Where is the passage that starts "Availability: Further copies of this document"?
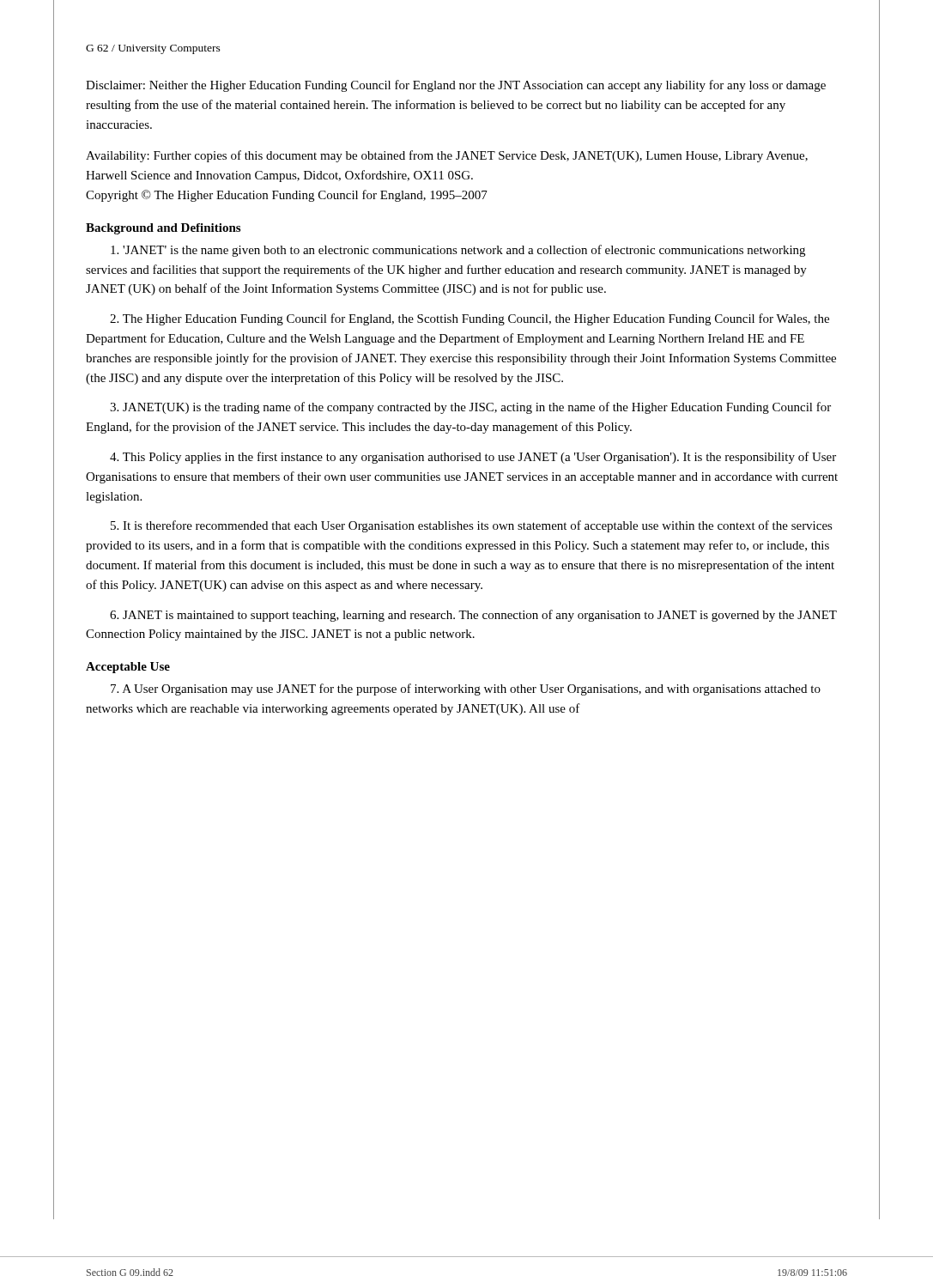933x1288 pixels. pyautogui.click(x=447, y=175)
